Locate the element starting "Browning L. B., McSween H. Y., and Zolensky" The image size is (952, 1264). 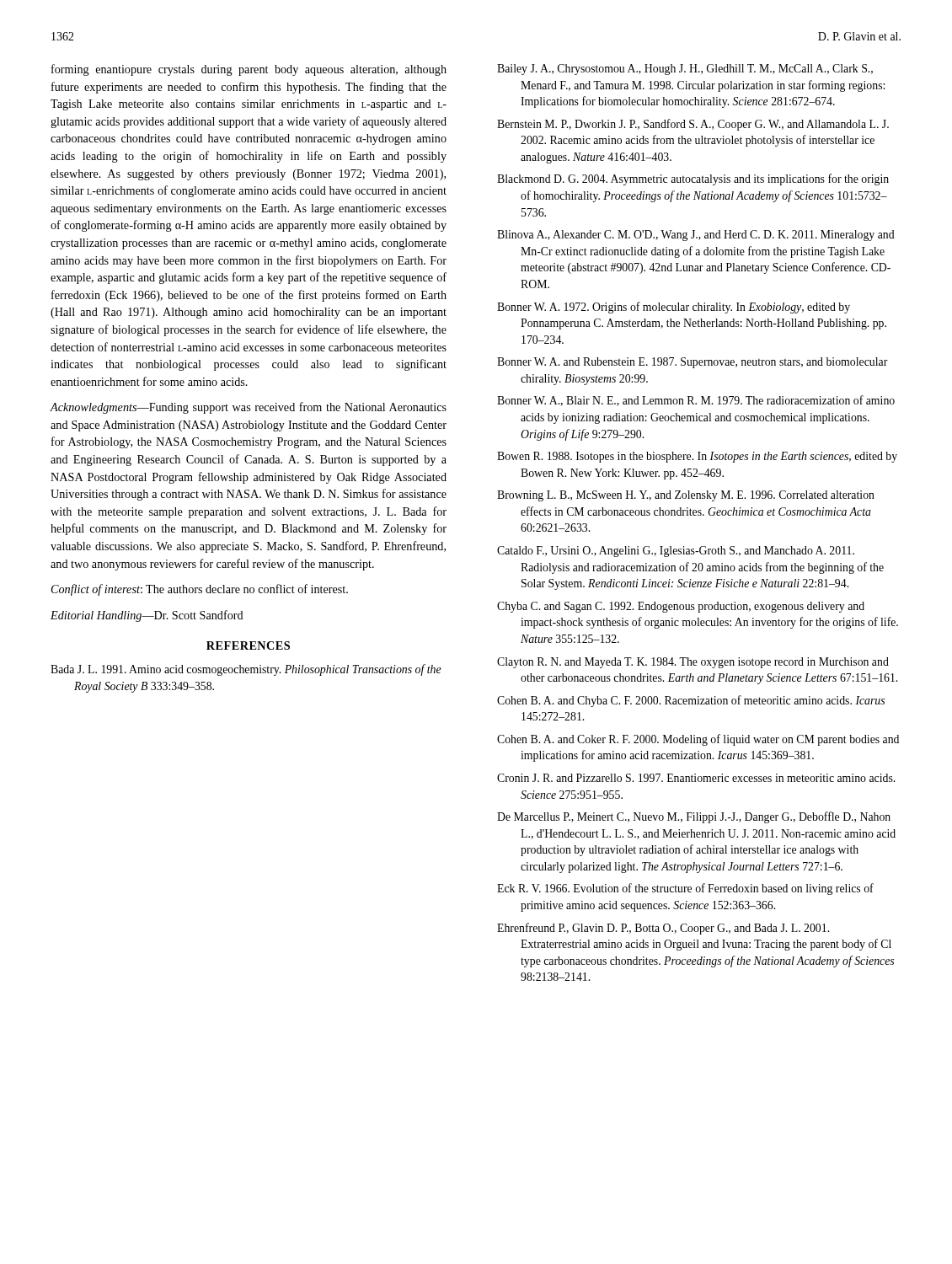coord(686,512)
